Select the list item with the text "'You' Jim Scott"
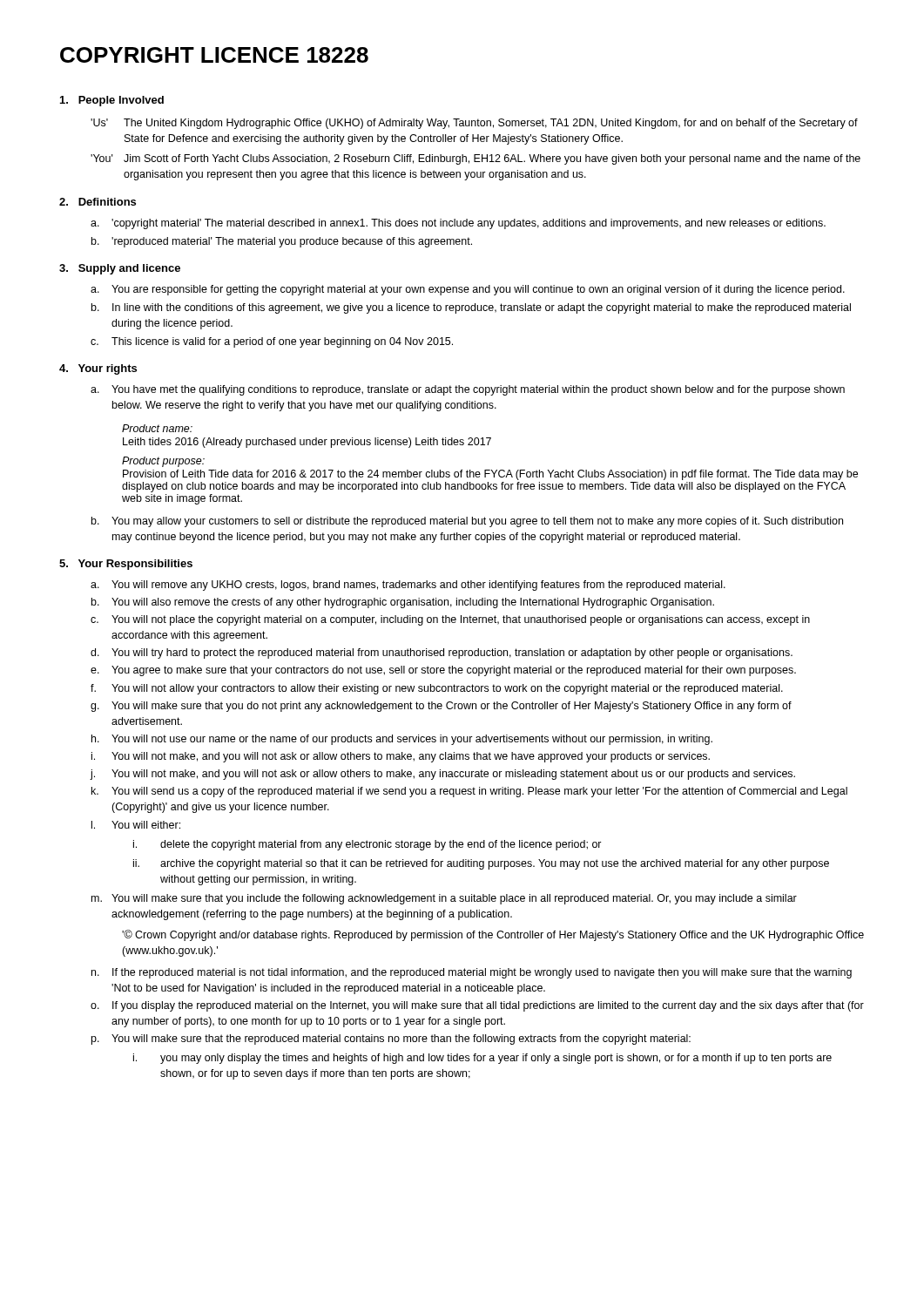The image size is (924, 1307). tap(478, 167)
